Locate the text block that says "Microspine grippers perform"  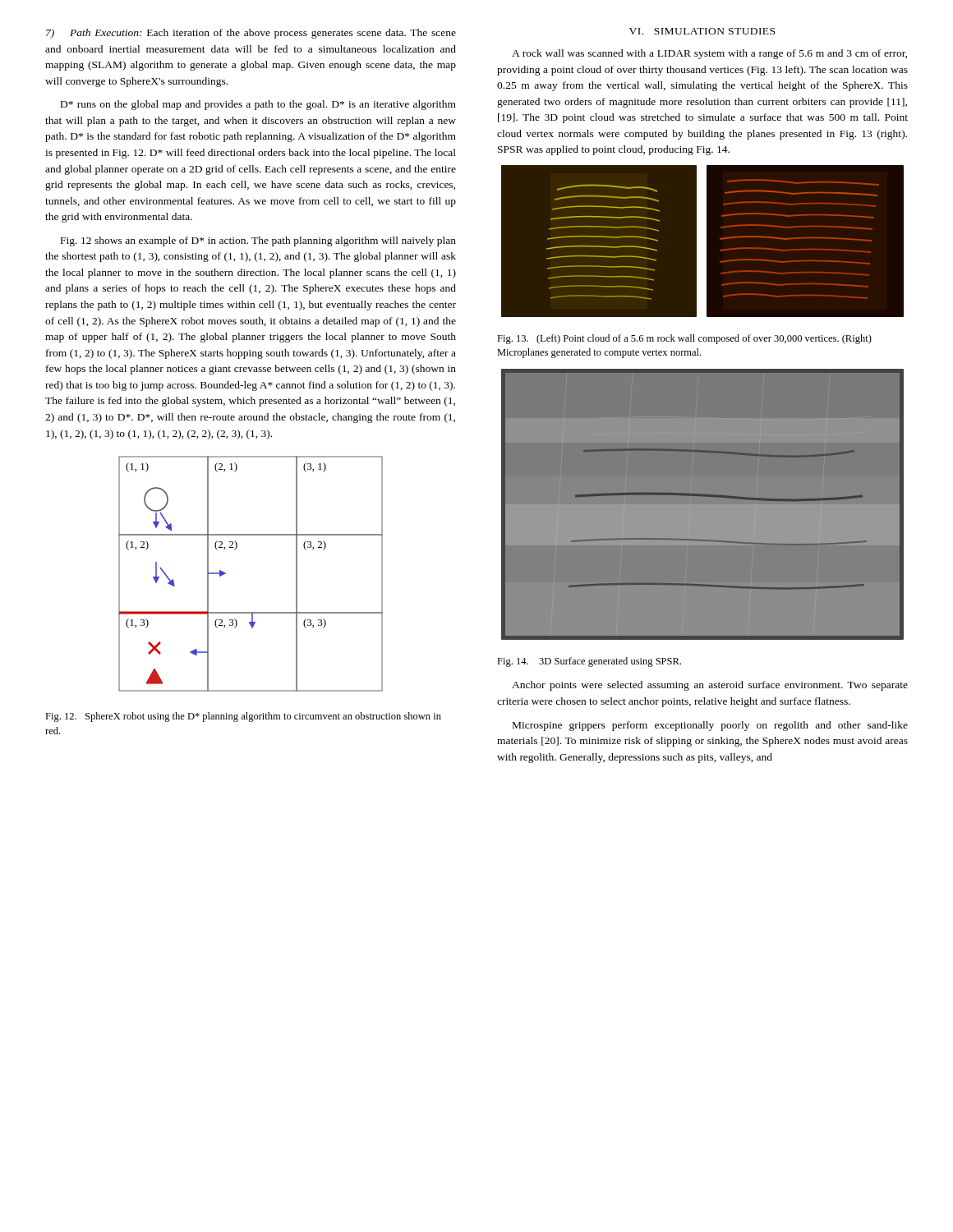(x=702, y=740)
